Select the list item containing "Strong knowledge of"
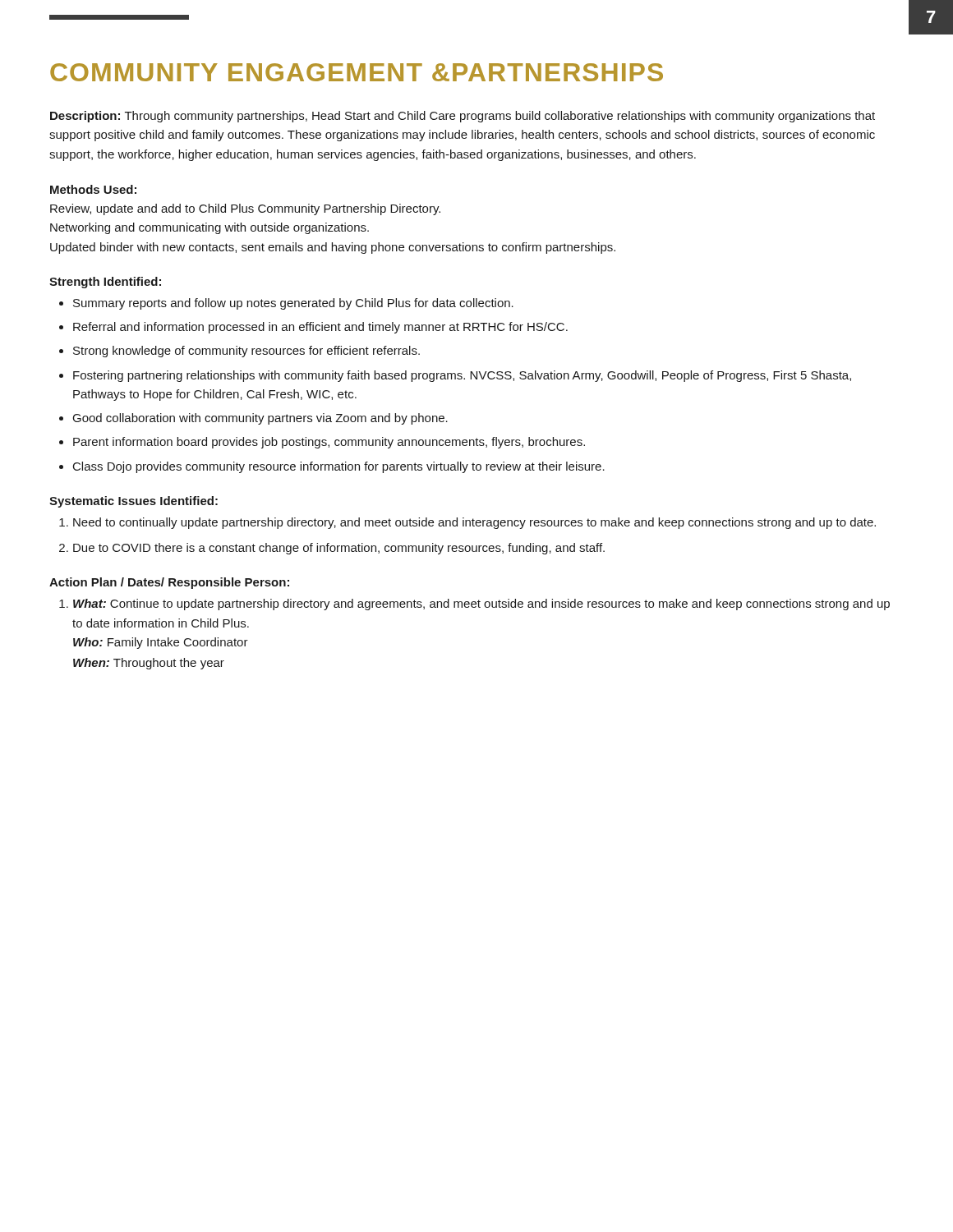The image size is (953, 1232). point(247,351)
